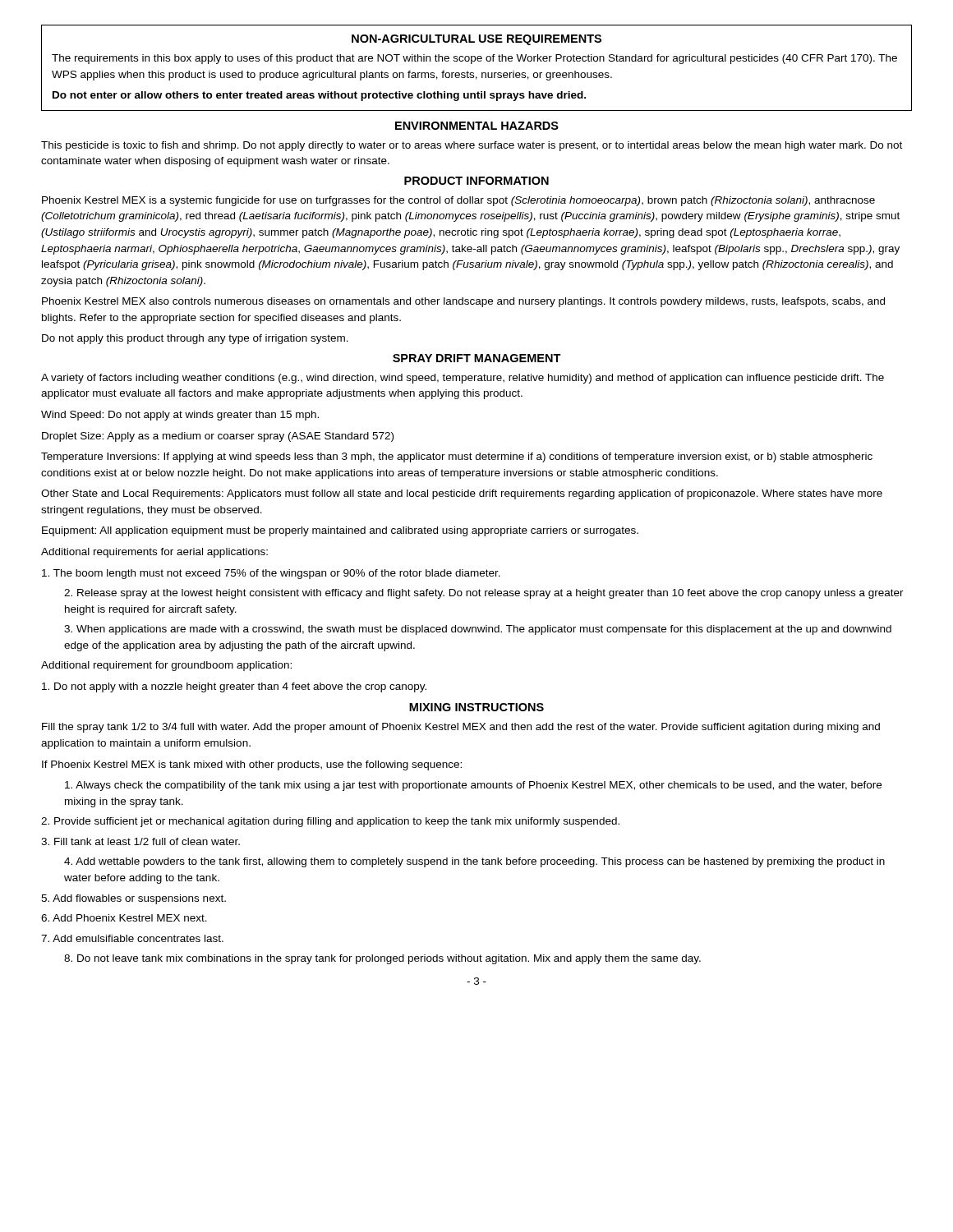The height and width of the screenshot is (1232, 953).
Task: Click the passage that begins "Always check the compatibility"
Action: coord(473,793)
